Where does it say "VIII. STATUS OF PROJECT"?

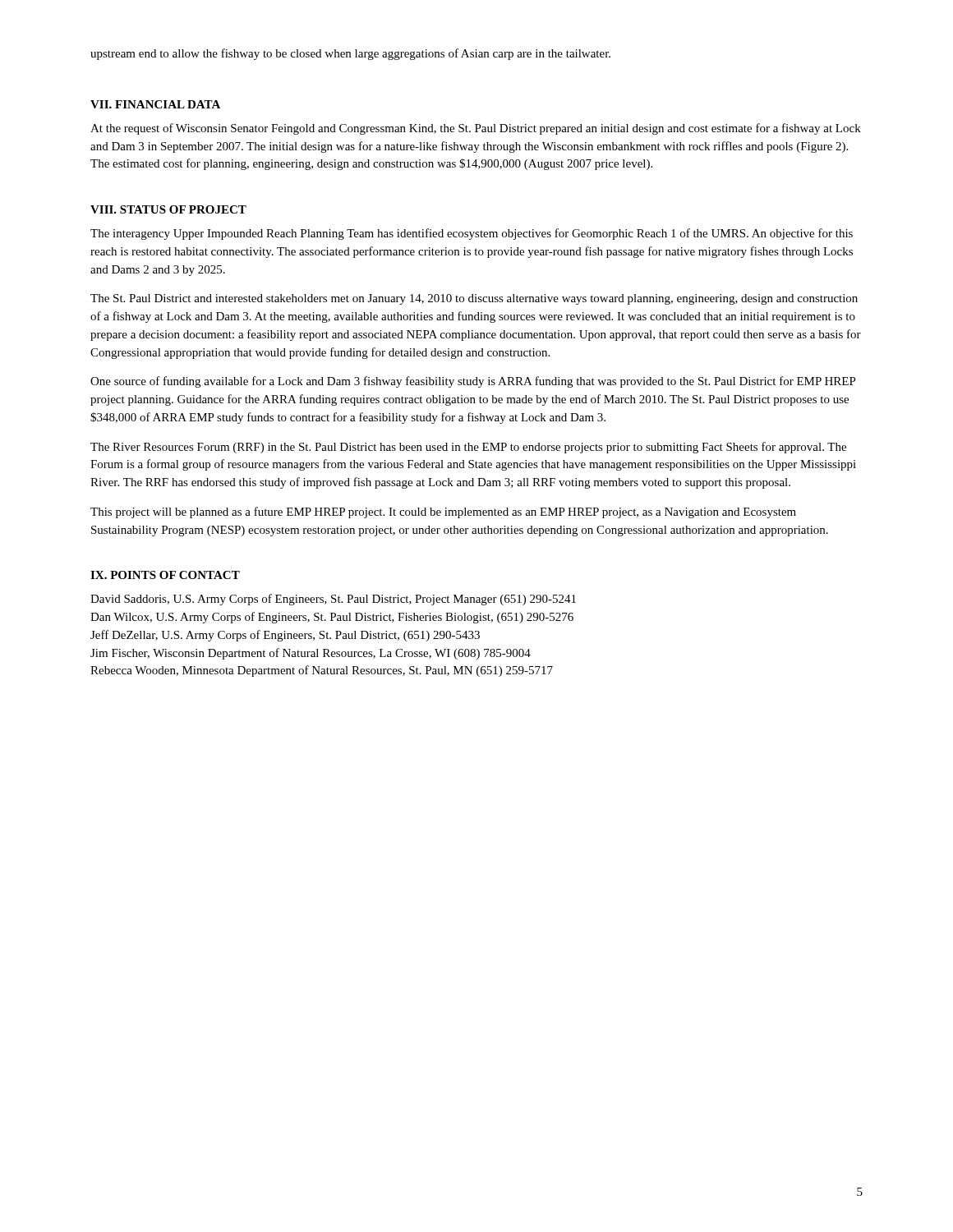168,209
